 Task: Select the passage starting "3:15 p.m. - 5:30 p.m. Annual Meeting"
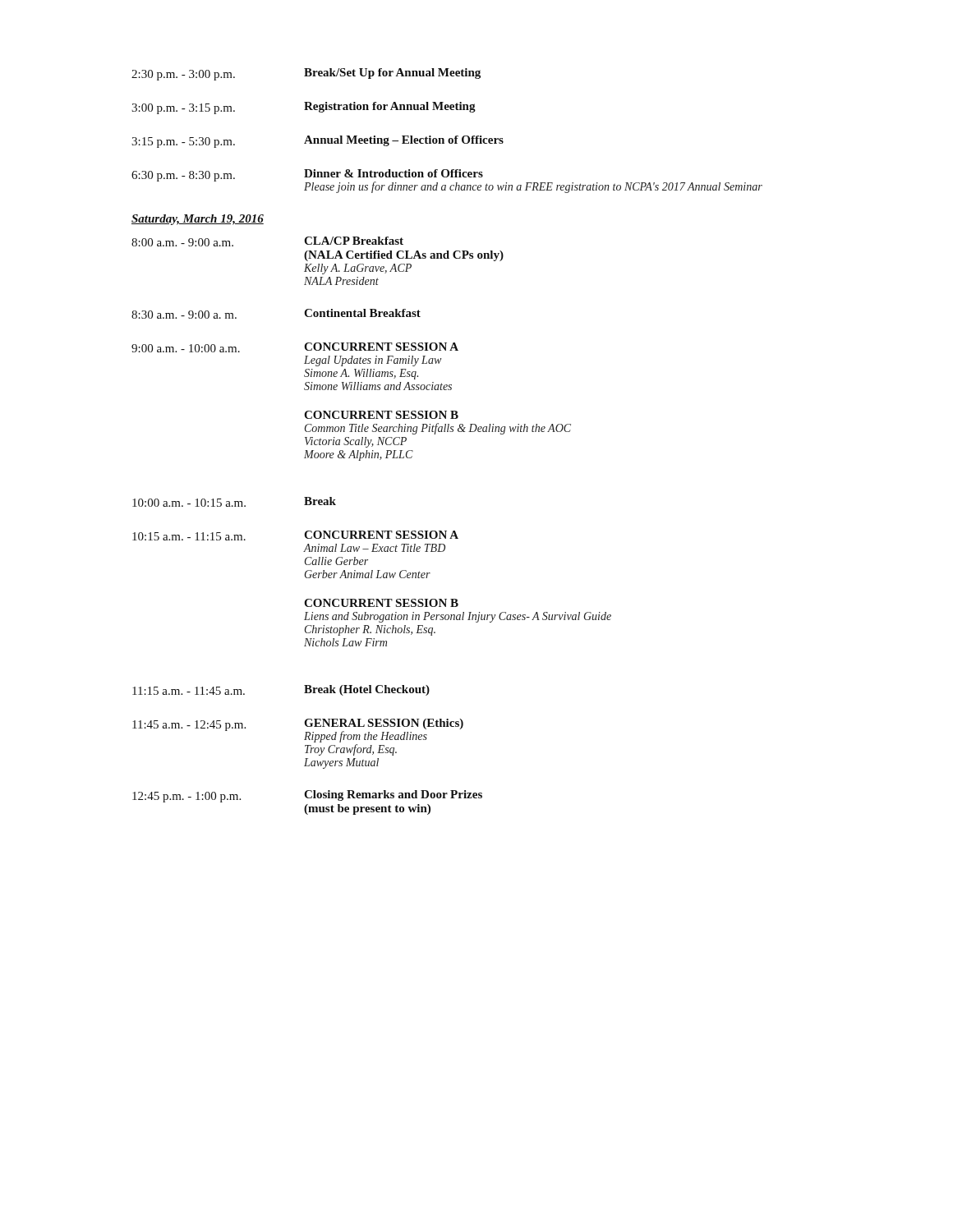pyautogui.click(x=501, y=141)
